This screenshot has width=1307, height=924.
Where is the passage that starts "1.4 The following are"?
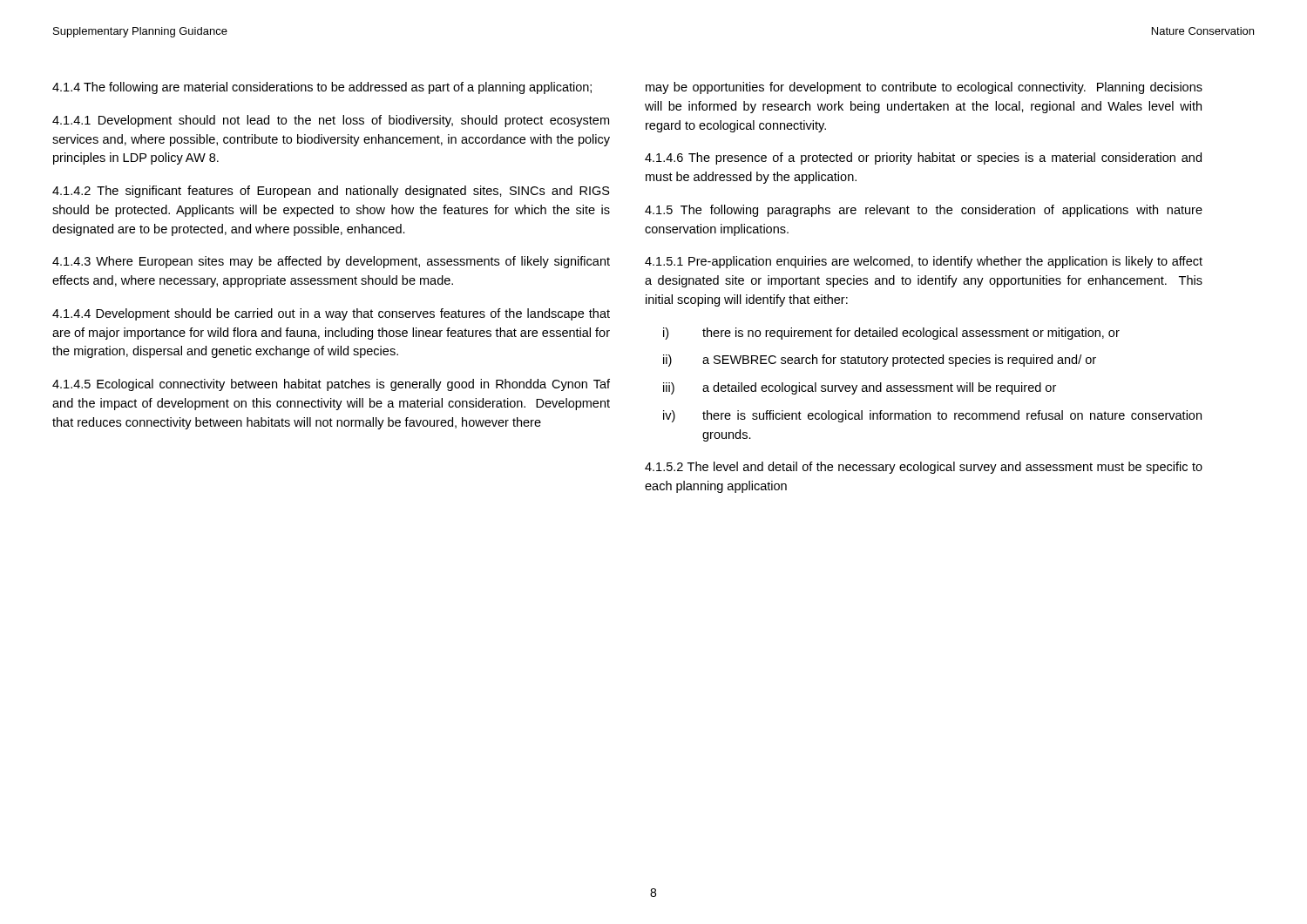[x=323, y=87]
